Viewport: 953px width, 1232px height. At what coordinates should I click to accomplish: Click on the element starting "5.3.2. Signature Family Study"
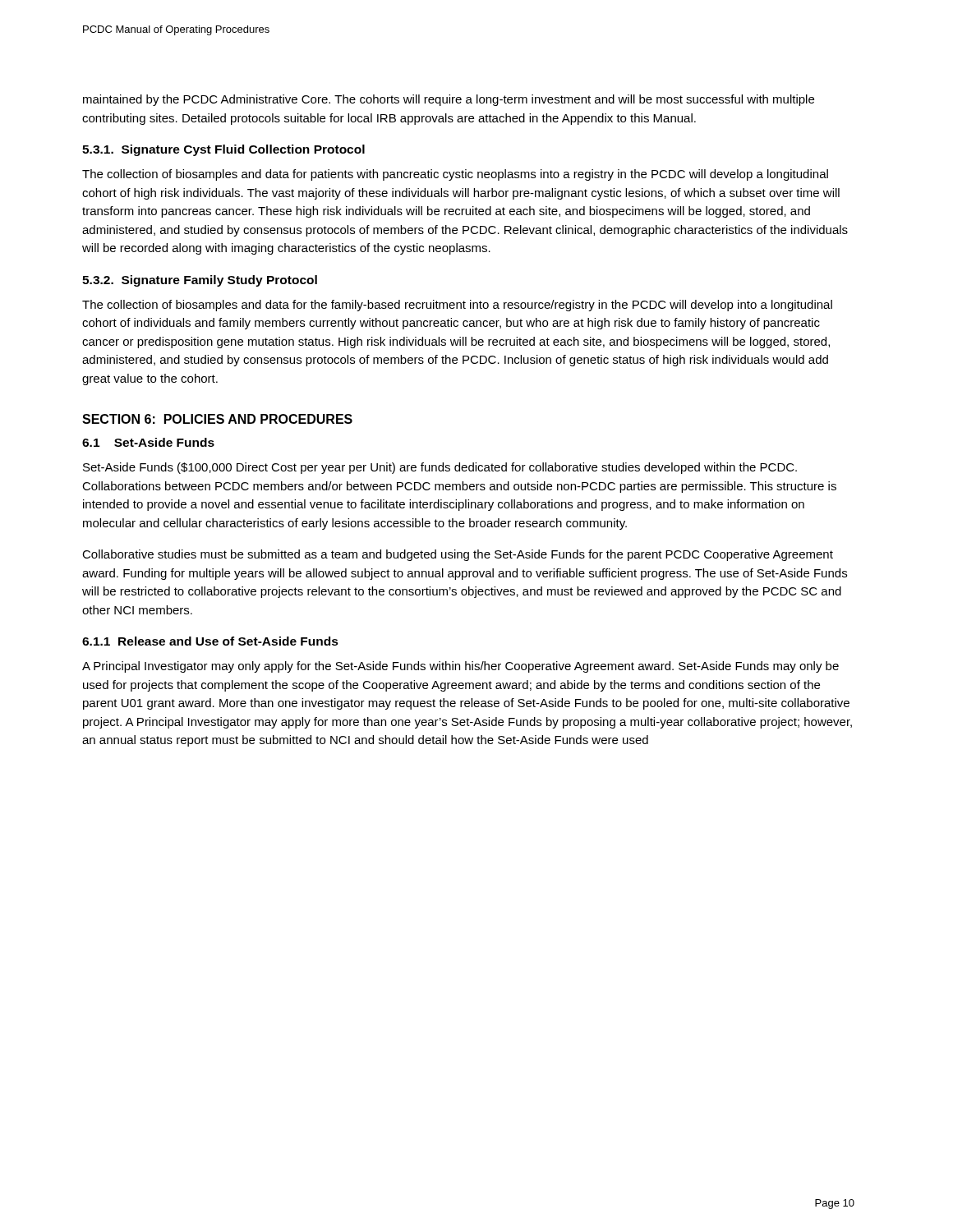tap(200, 281)
